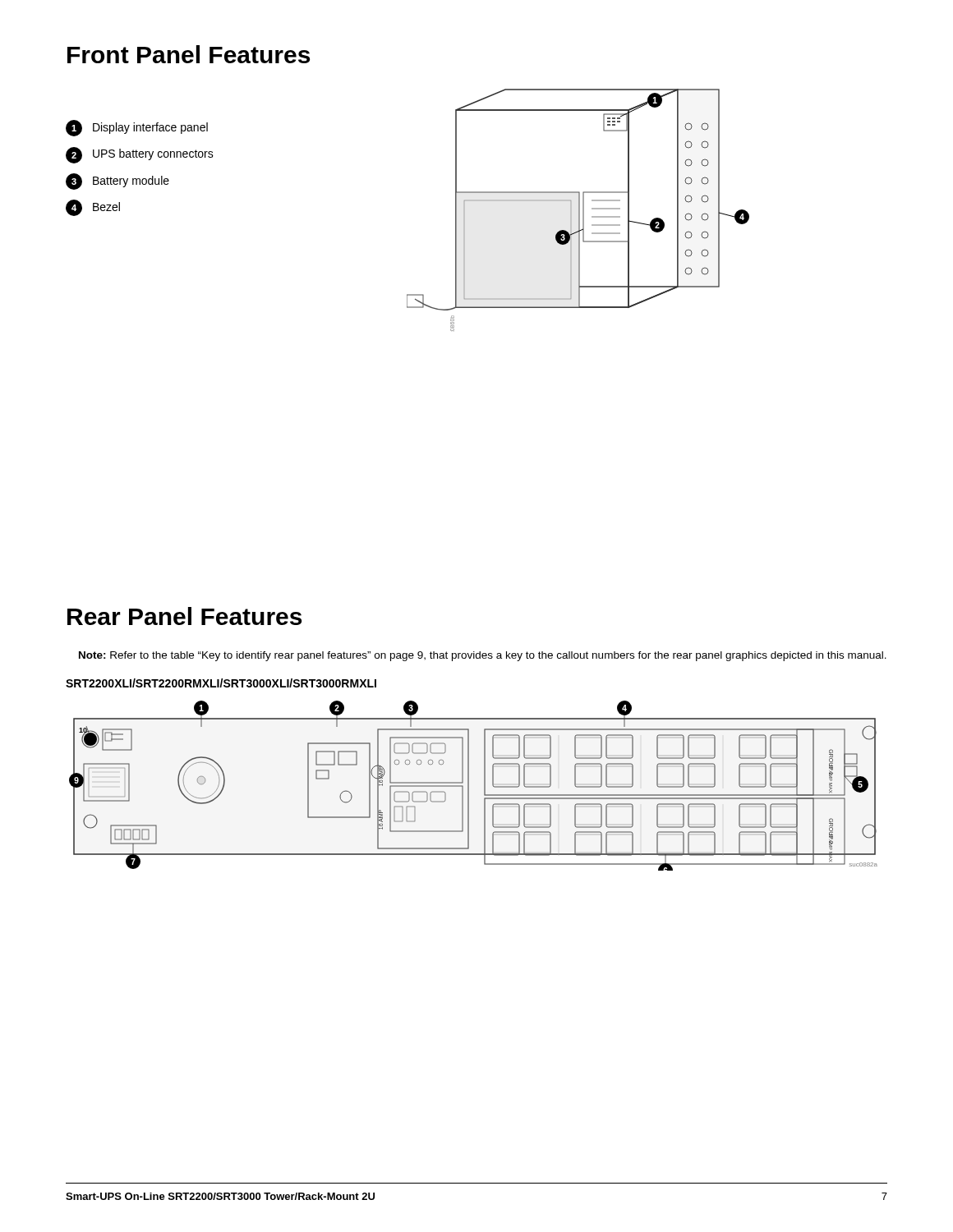Point to the block beginning "1 Display interface"
The width and height of the screenshot is (953, 1232).
tap(137, 128)
